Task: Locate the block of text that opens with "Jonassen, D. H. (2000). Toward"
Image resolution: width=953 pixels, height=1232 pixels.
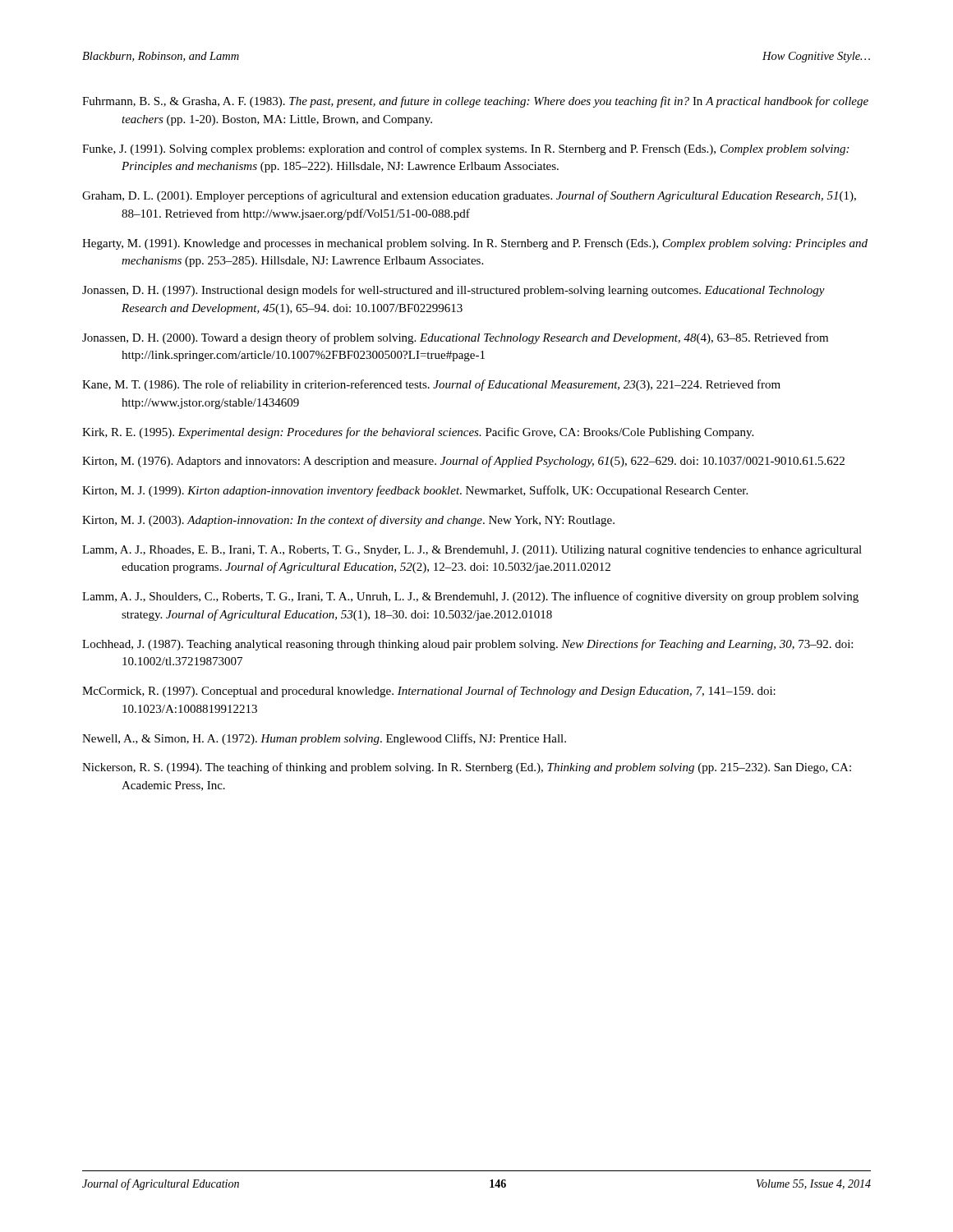Action: coord(455,346)
